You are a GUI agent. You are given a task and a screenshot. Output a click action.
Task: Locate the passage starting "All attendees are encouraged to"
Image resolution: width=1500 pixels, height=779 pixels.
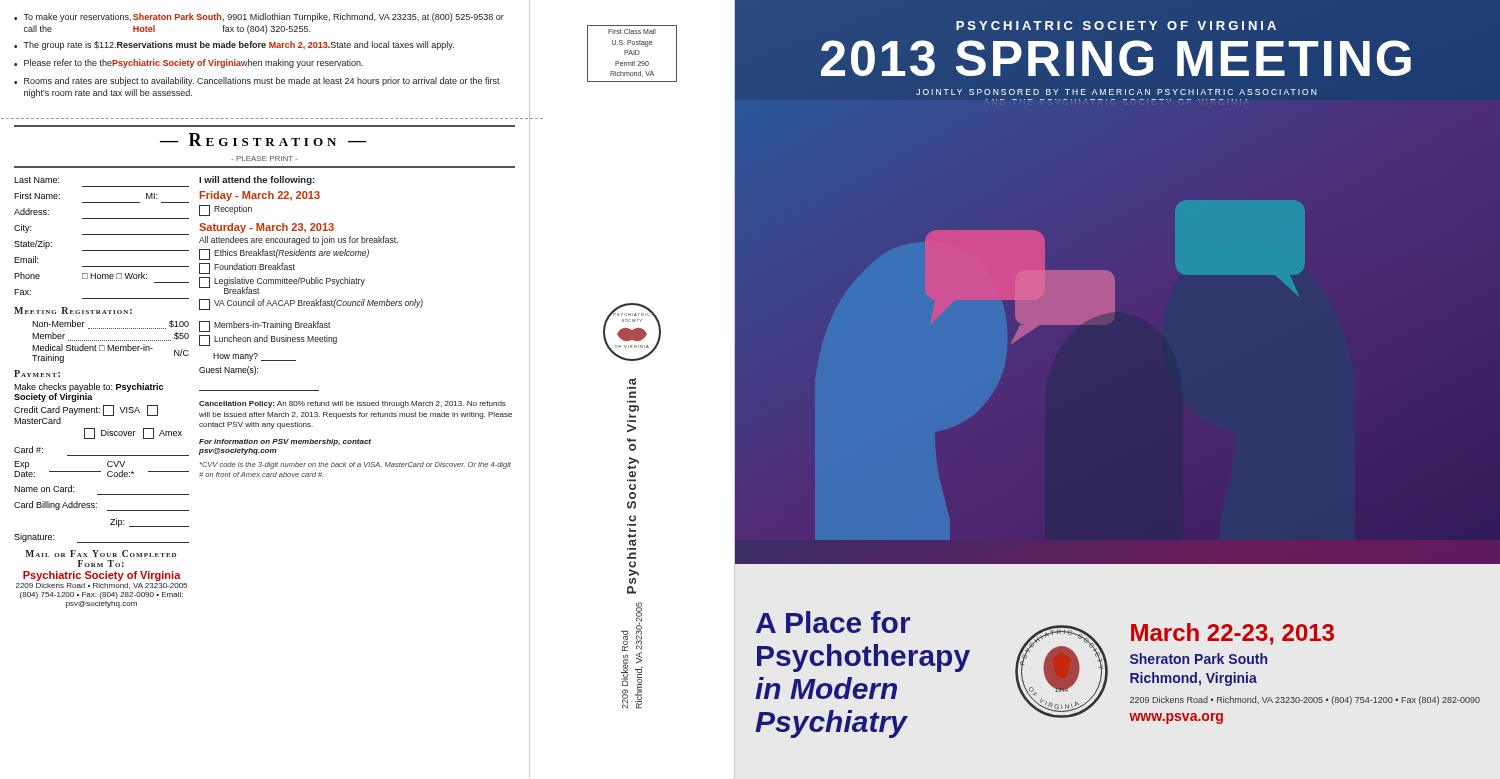(299, 240)
